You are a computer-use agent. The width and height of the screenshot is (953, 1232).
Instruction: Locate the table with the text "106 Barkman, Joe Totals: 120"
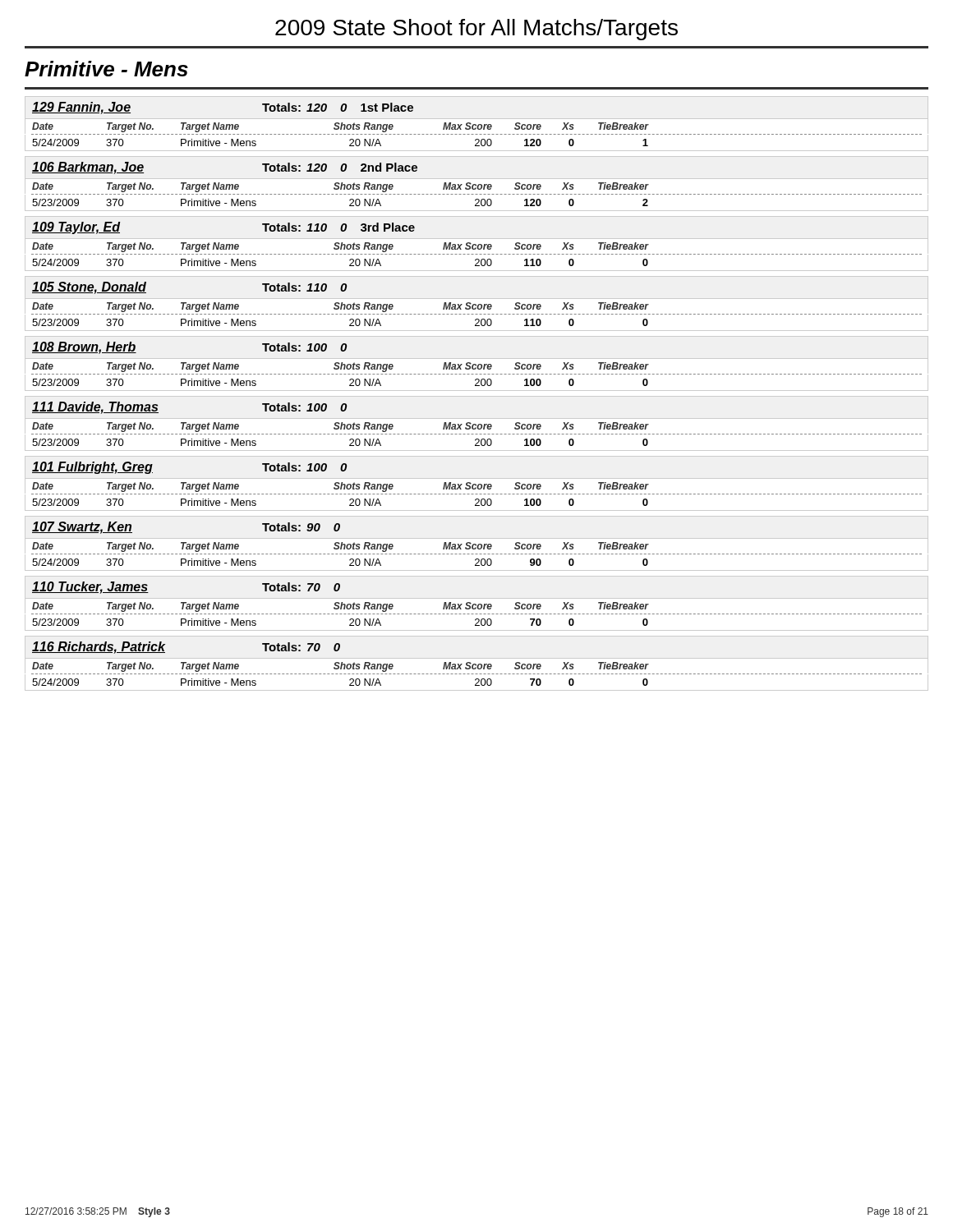[476, 184]
